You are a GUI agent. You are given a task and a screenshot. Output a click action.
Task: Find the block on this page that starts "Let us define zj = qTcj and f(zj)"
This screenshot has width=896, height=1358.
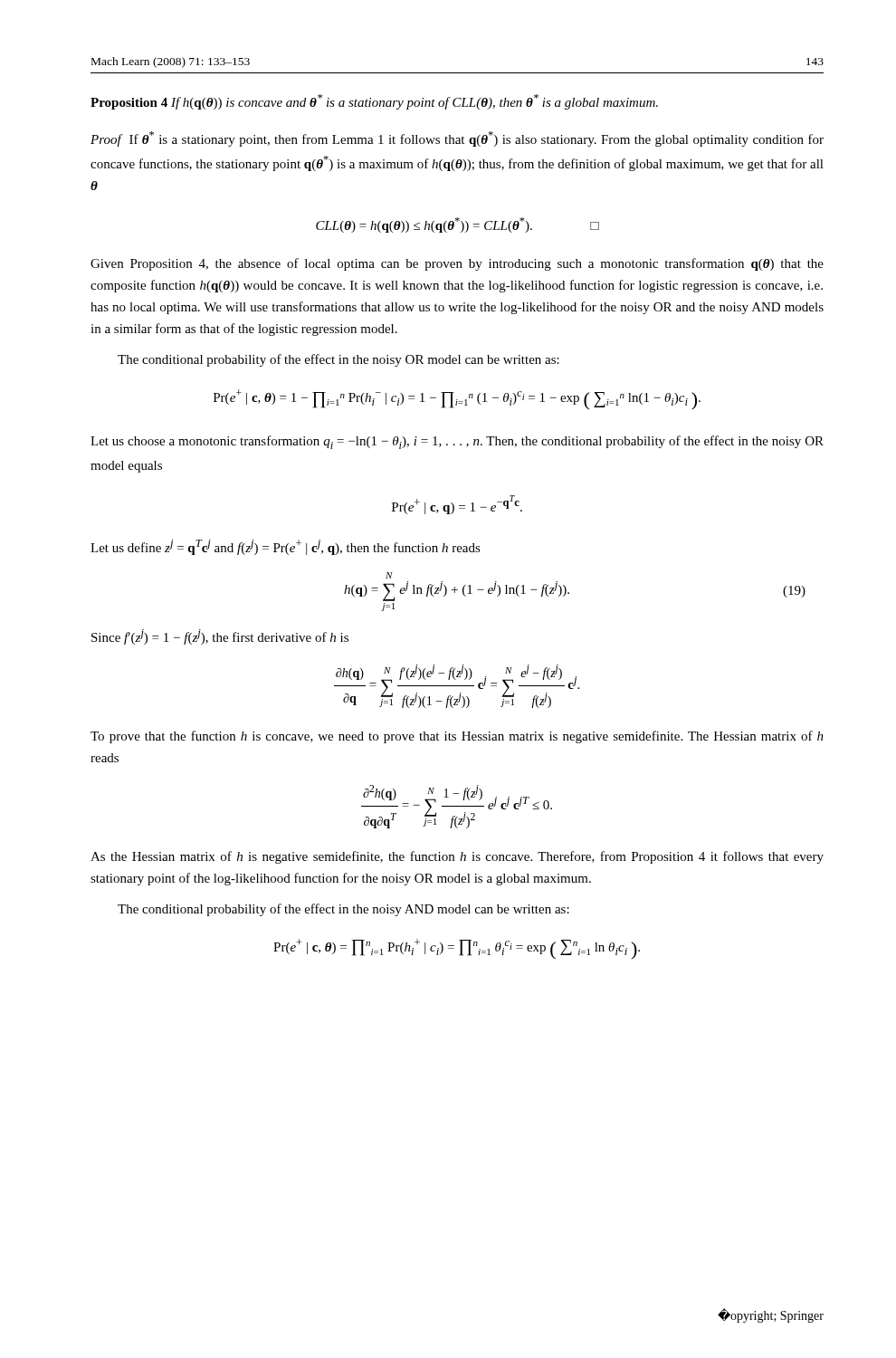[457, 546]
